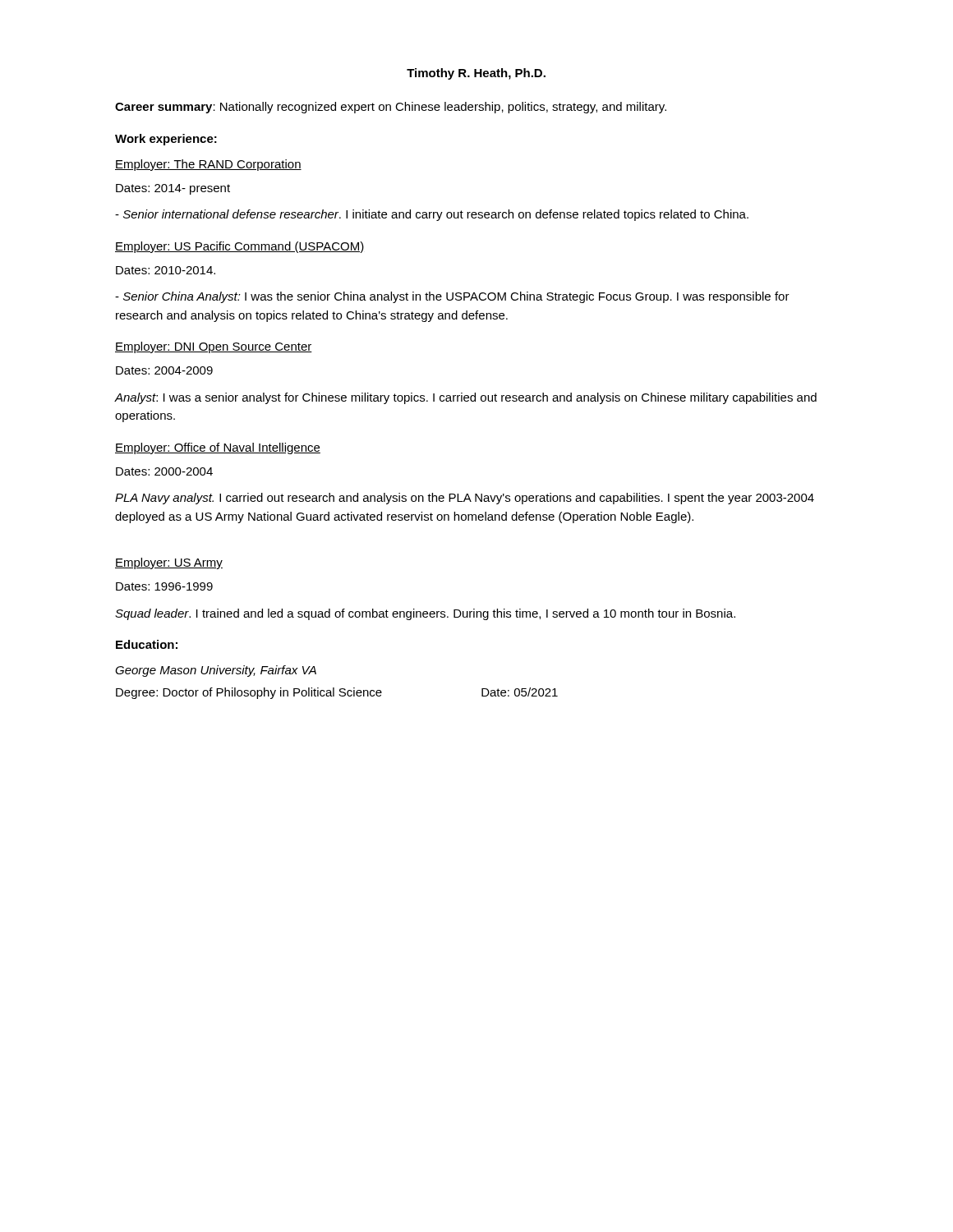
Task: Locate the passage starting "Timothy R. Heath, Ph.D."
Action: (x=476, y=73)
